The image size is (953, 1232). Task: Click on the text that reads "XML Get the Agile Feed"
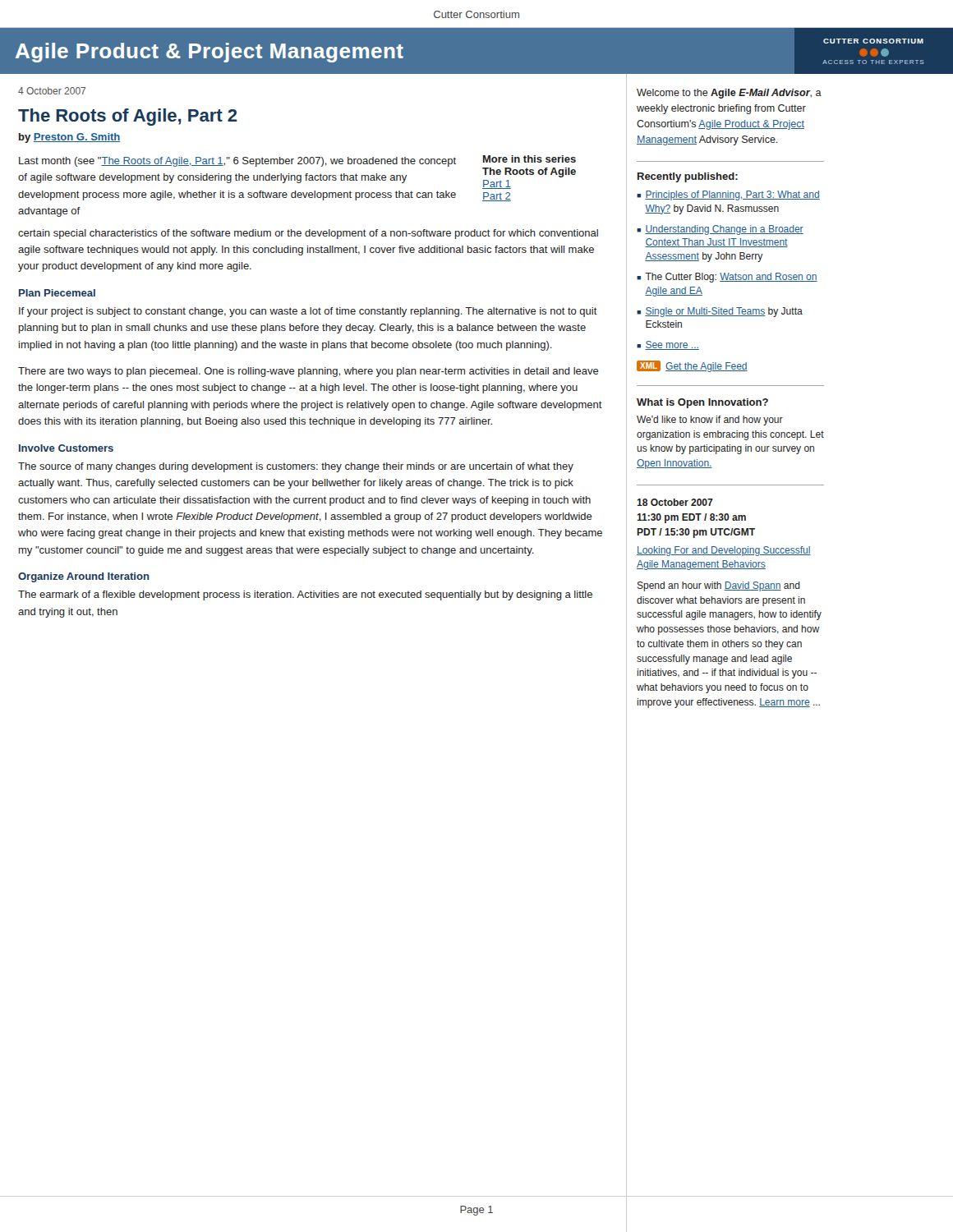[692, 366]
